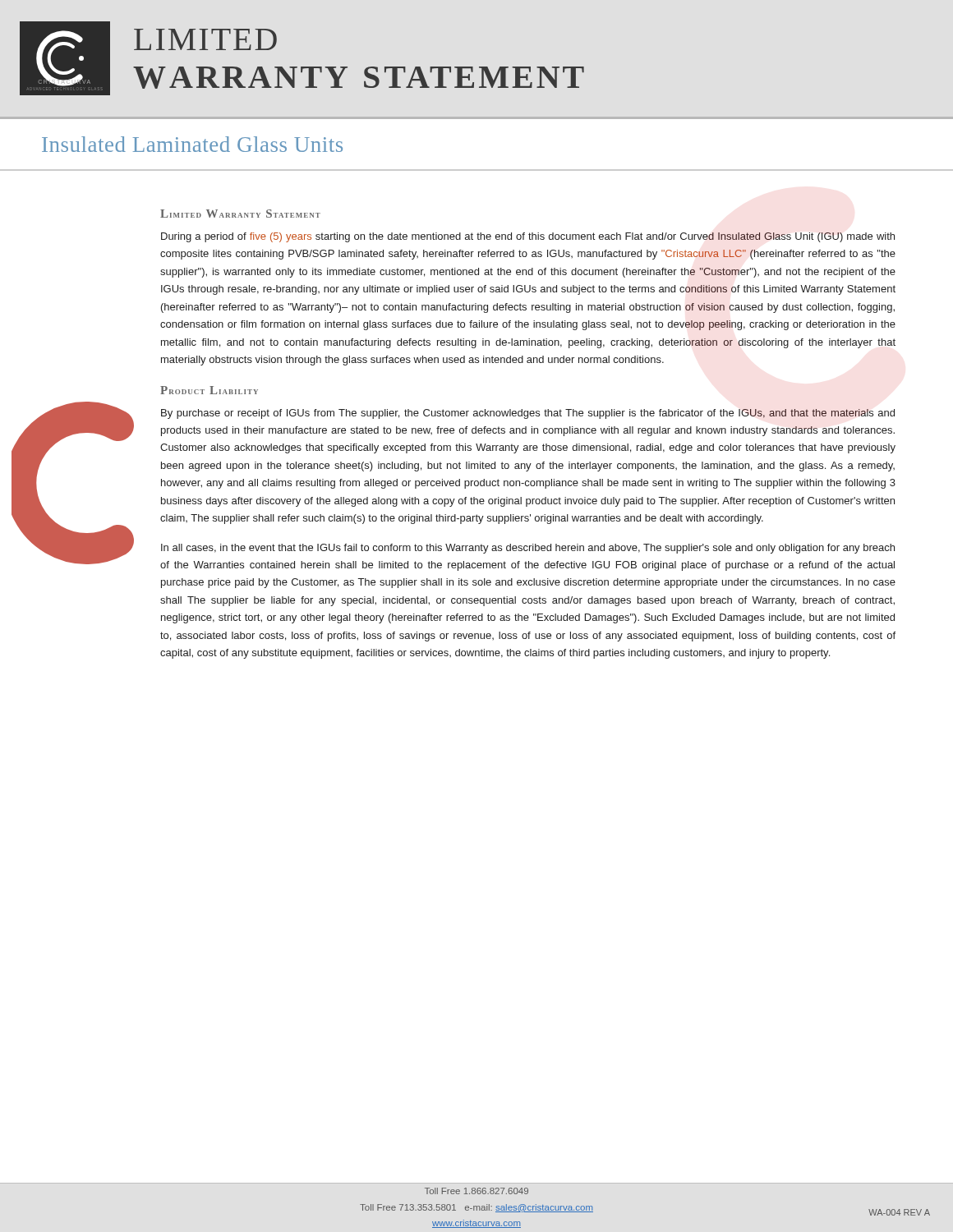Click the passage that begins "During a period of five (5) years starting"
Screen dimensions: 1232x953
(x=528, y=298)
